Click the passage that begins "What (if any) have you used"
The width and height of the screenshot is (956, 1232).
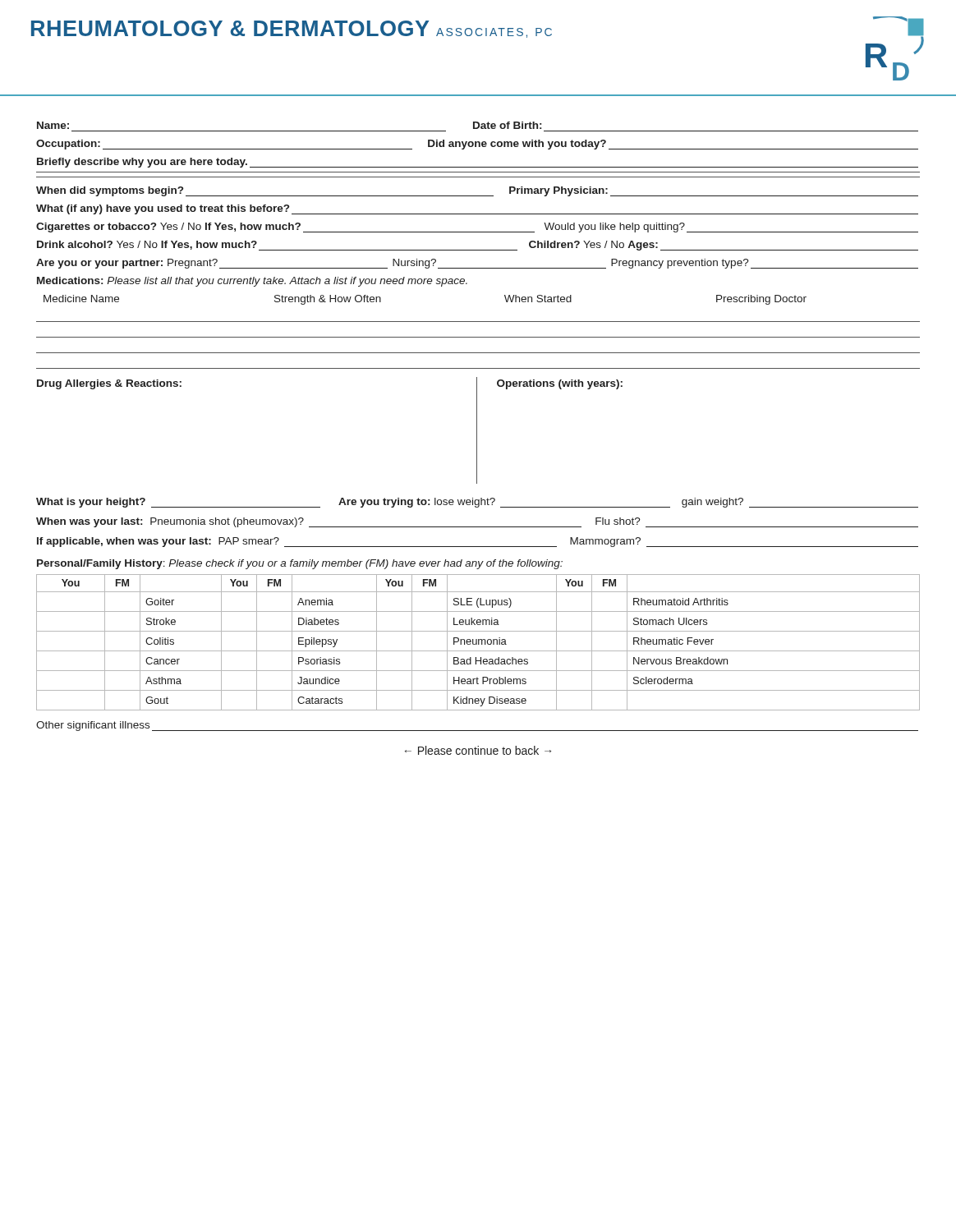point(477,208)
